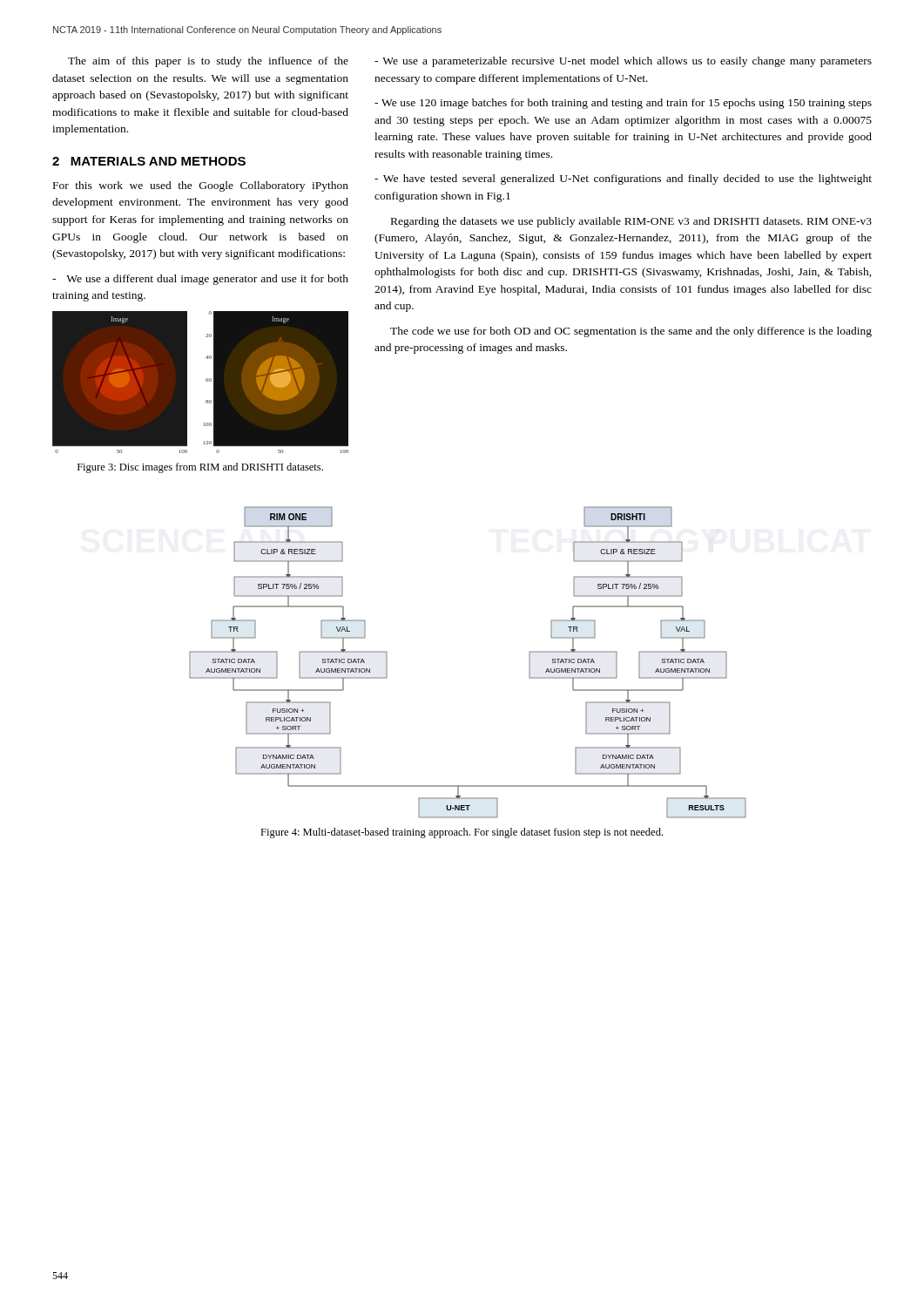Navigate to the text block starting "For this work we used the Google"
Screen dimensions: 1307x924
coord(200,219)
